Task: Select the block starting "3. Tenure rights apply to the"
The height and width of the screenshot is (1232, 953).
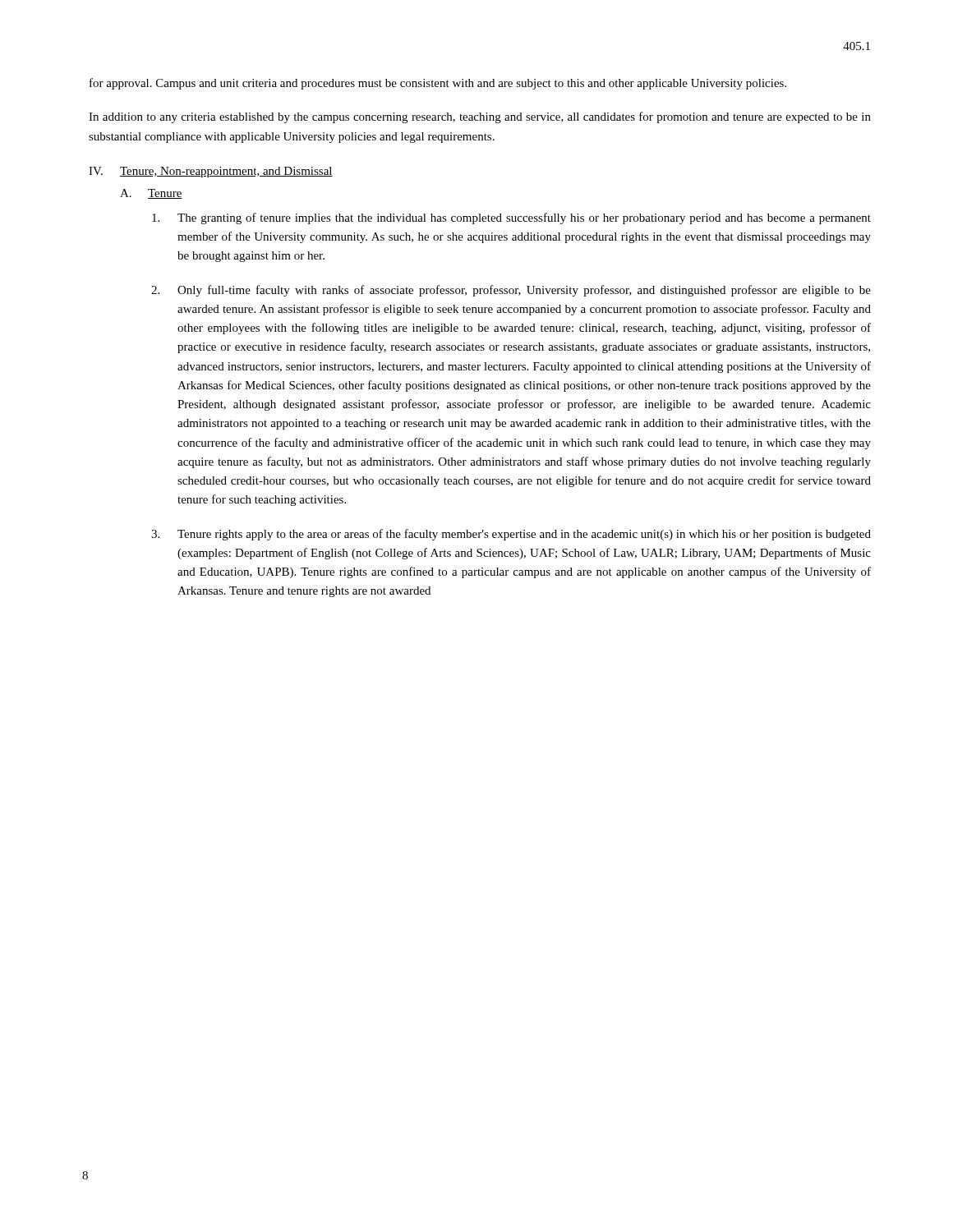Action: [511, 563]
